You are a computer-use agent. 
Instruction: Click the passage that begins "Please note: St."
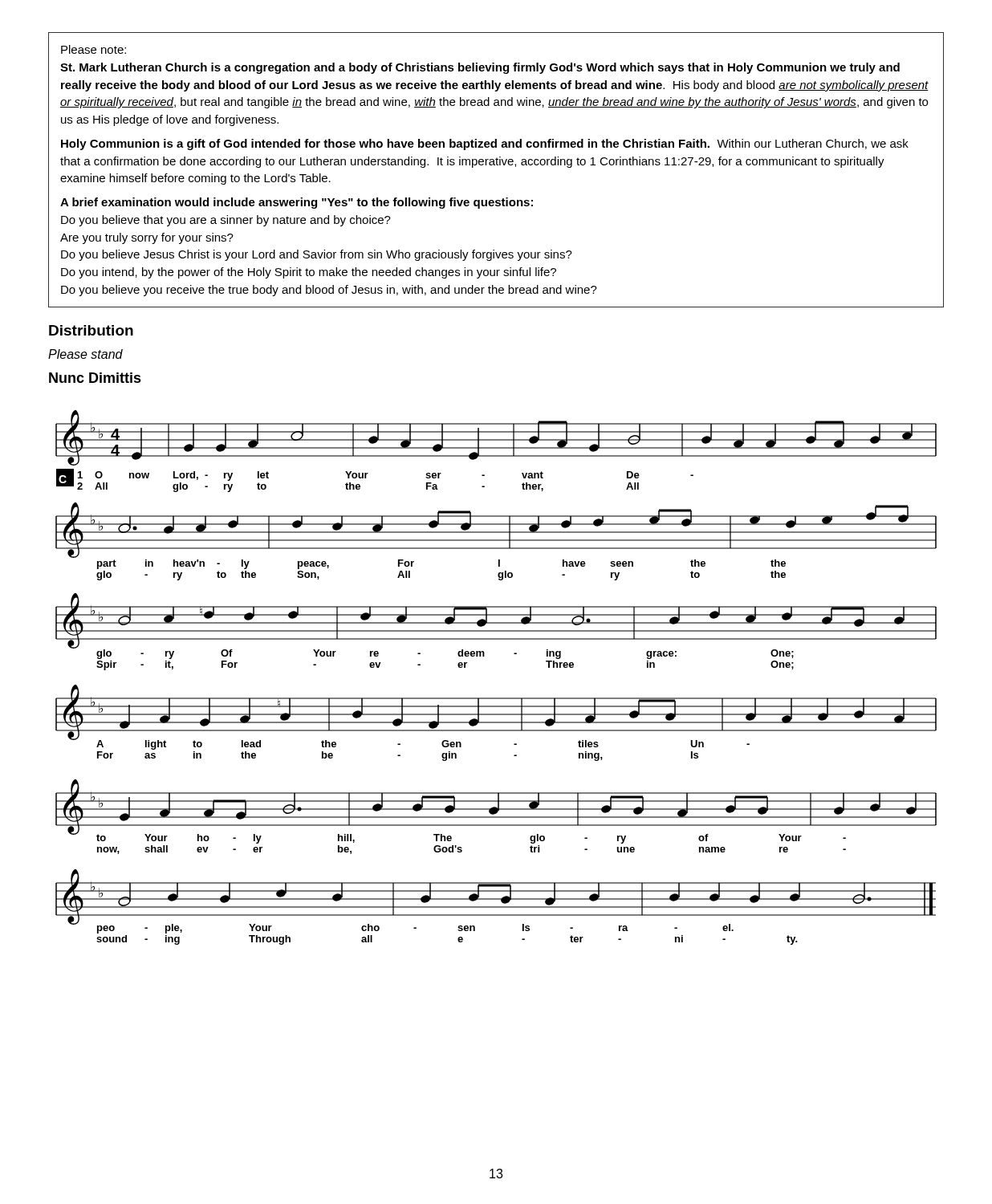click(x=496, y=170)
